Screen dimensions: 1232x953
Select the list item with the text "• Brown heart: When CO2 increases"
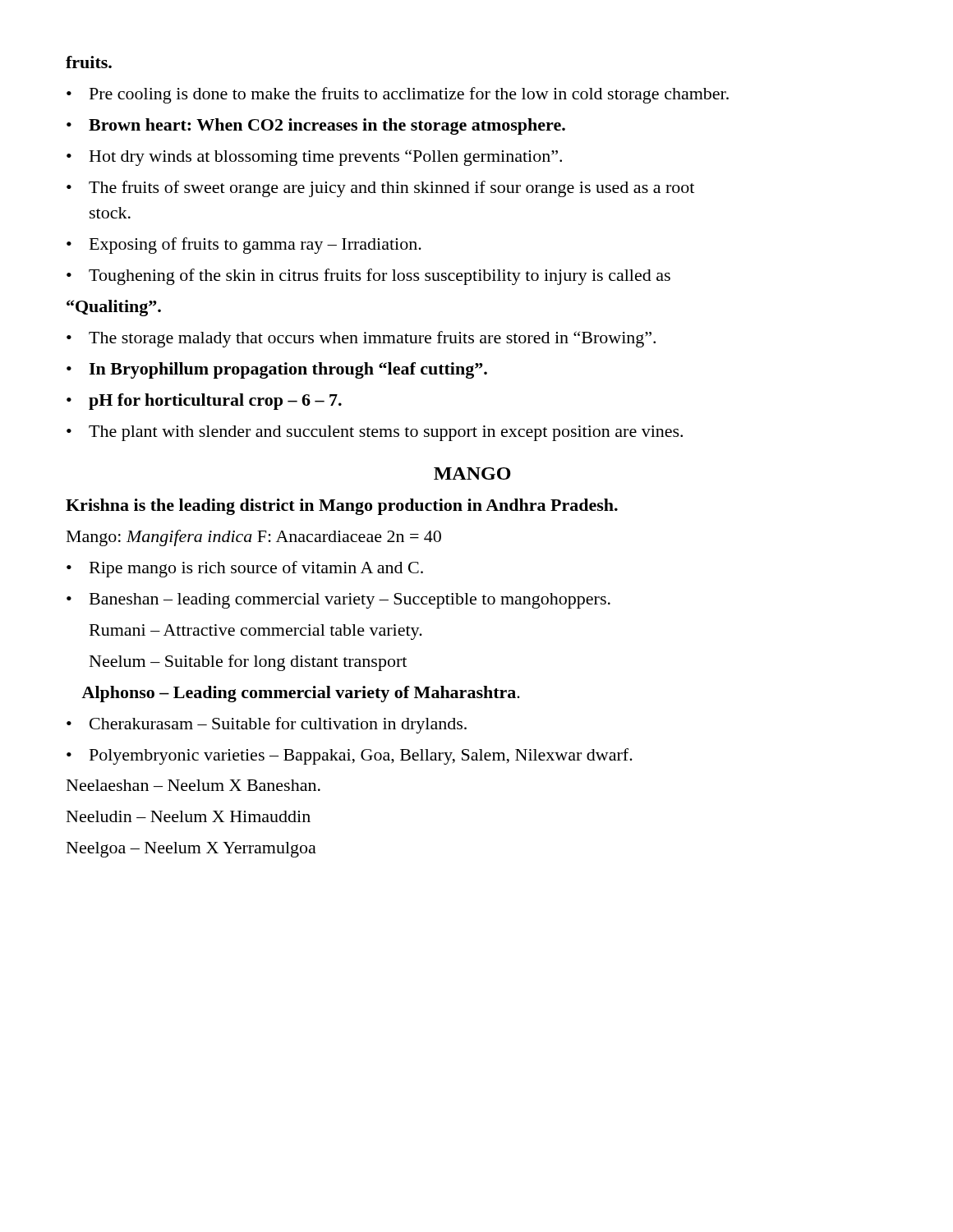472,125
